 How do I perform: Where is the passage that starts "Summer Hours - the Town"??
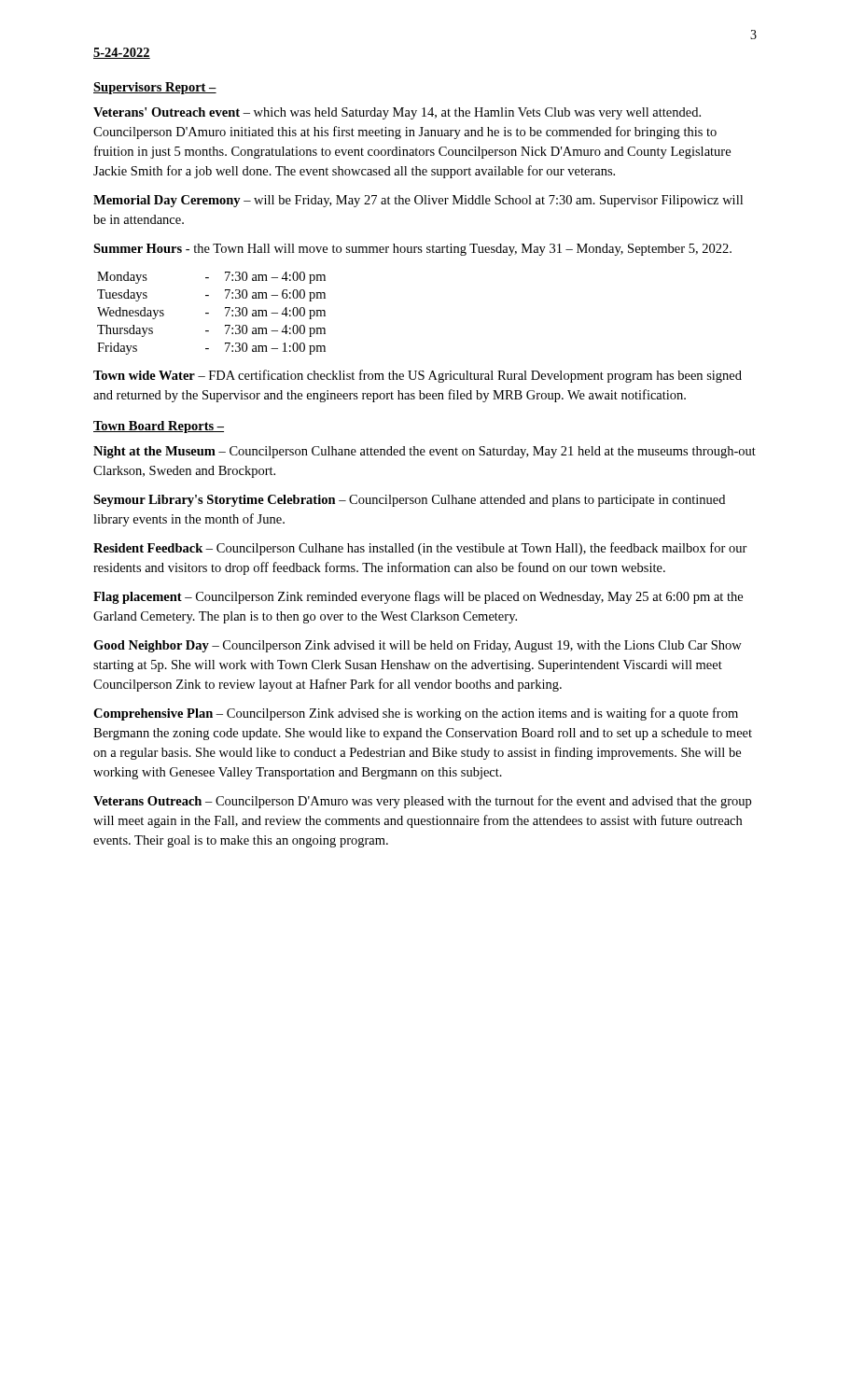click(x=413, y=248)
